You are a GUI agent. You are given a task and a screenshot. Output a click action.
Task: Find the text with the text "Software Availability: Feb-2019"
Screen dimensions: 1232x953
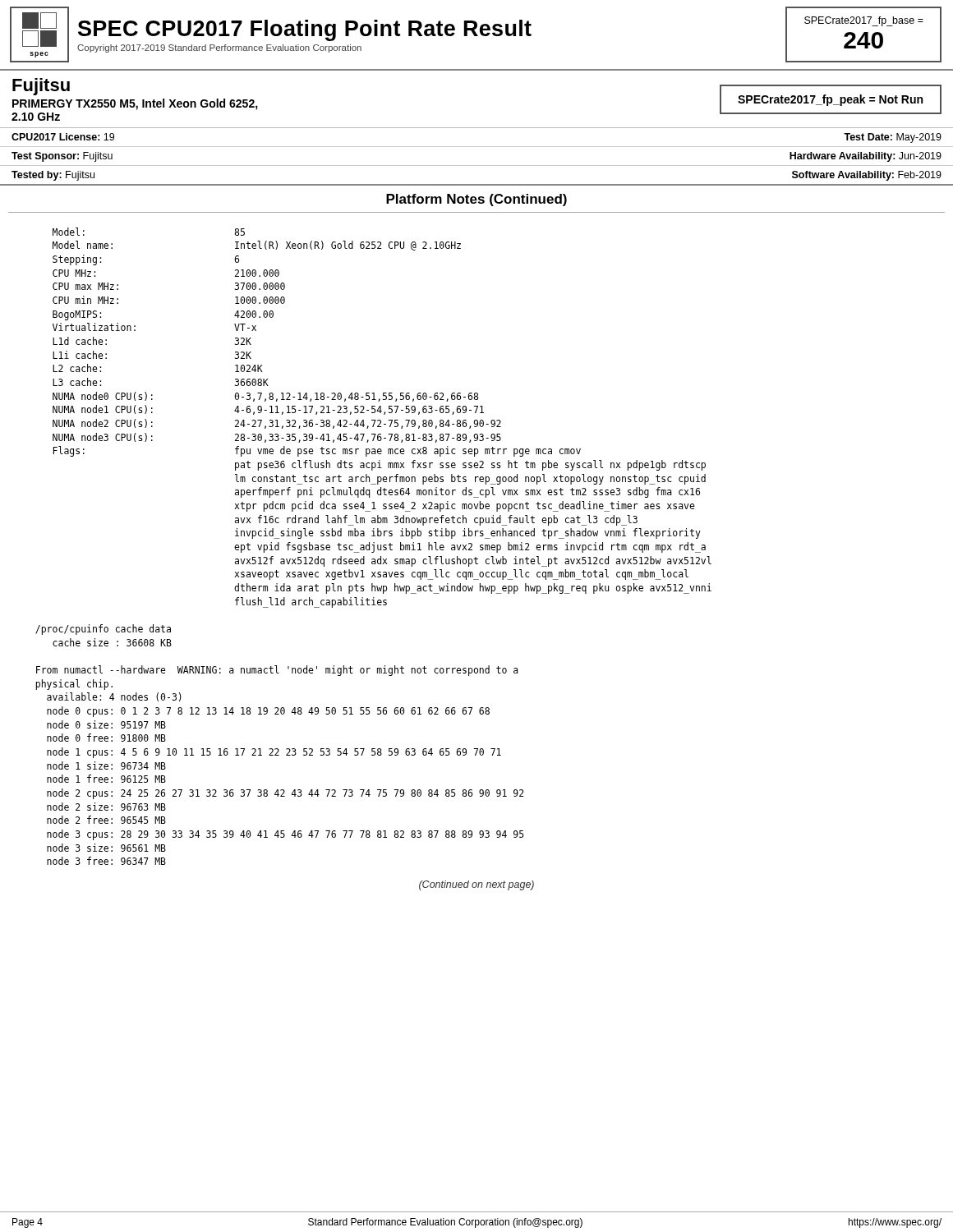(x=867, y=175)
